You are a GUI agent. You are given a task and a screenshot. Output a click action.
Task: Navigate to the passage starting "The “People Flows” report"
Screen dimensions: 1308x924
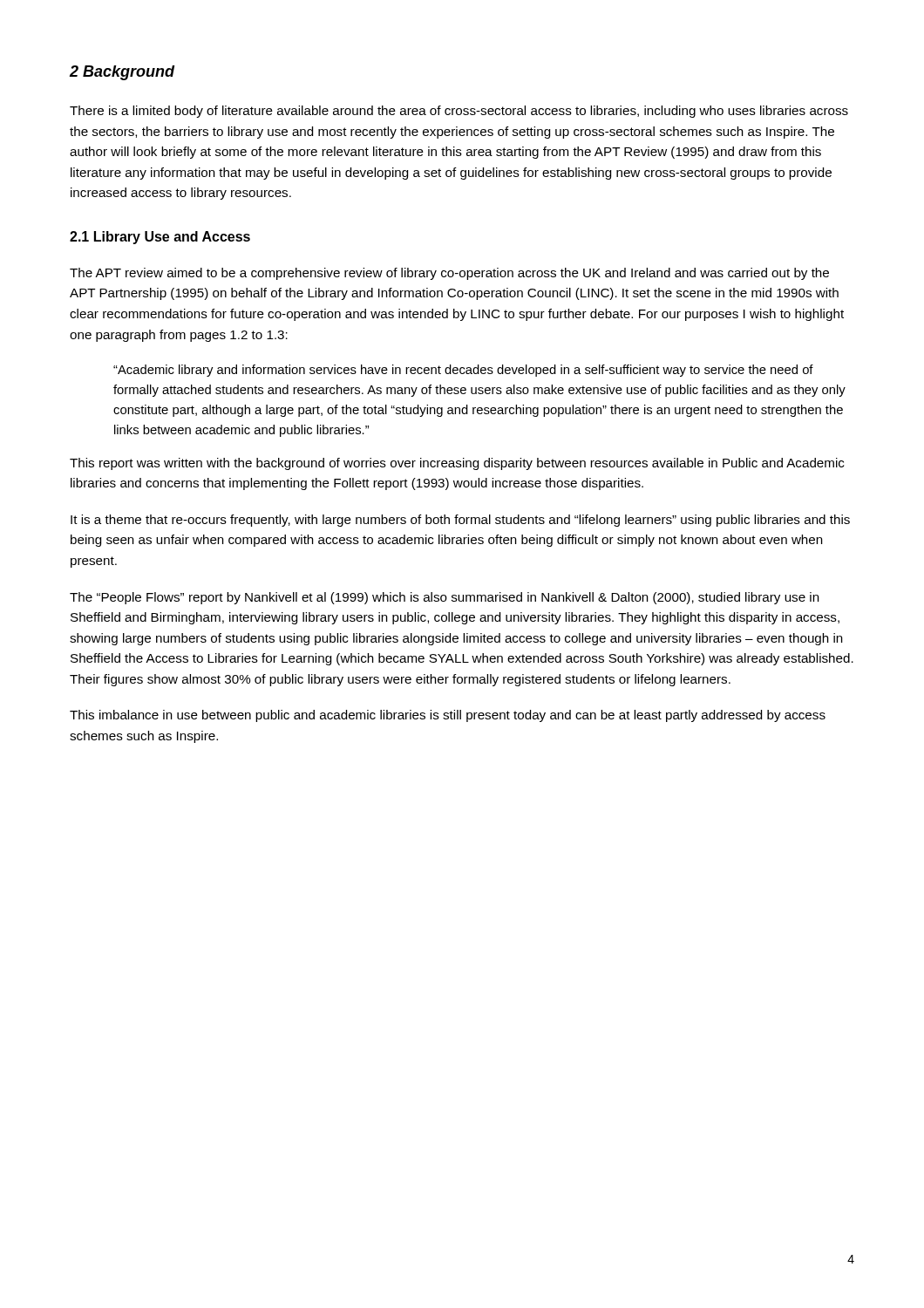click(462, 638)
